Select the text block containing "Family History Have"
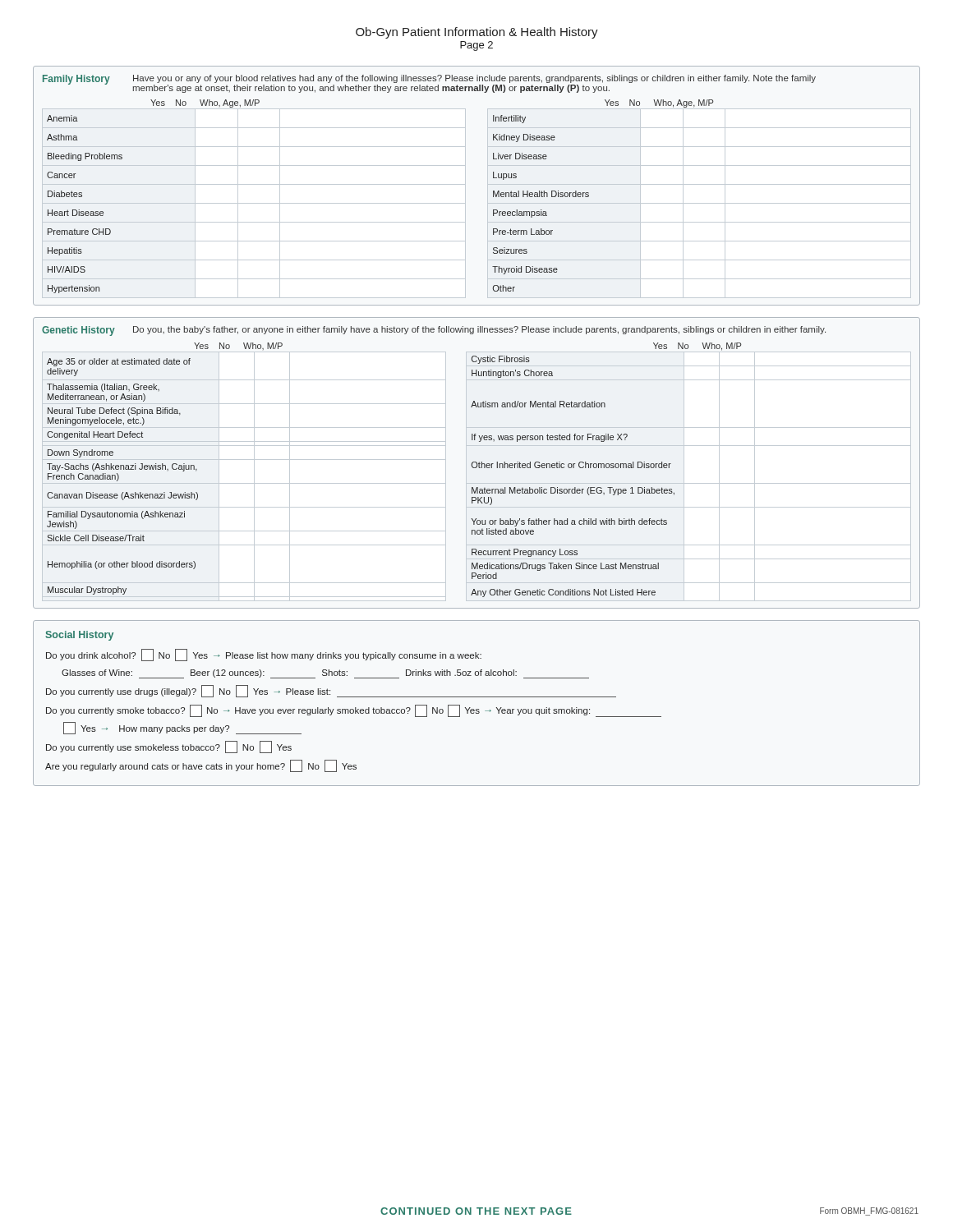Screen dimensions: 1232x953 [x=476, y=186]
